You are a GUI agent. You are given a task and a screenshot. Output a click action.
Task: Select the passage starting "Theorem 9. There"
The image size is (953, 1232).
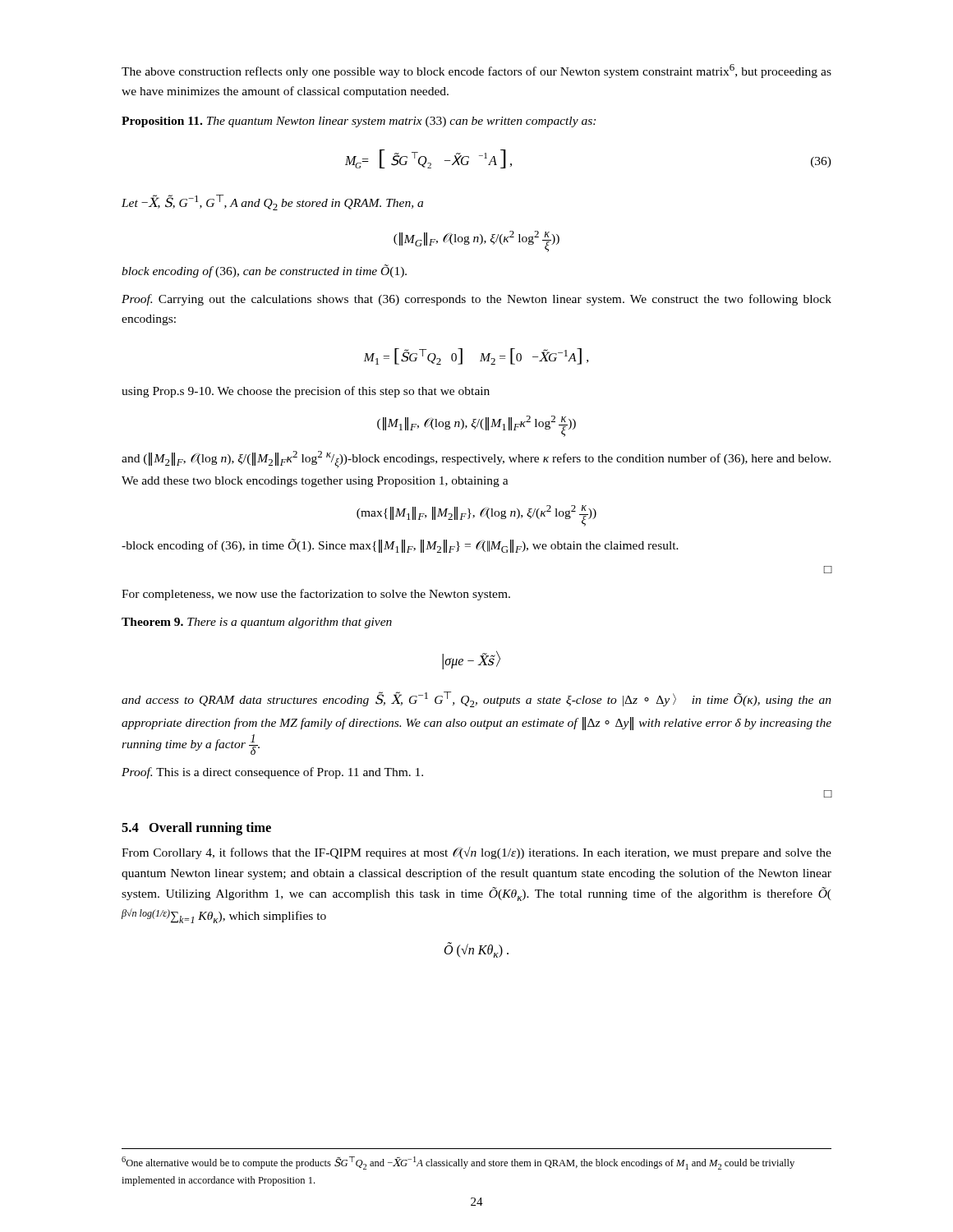coord(257,621)
